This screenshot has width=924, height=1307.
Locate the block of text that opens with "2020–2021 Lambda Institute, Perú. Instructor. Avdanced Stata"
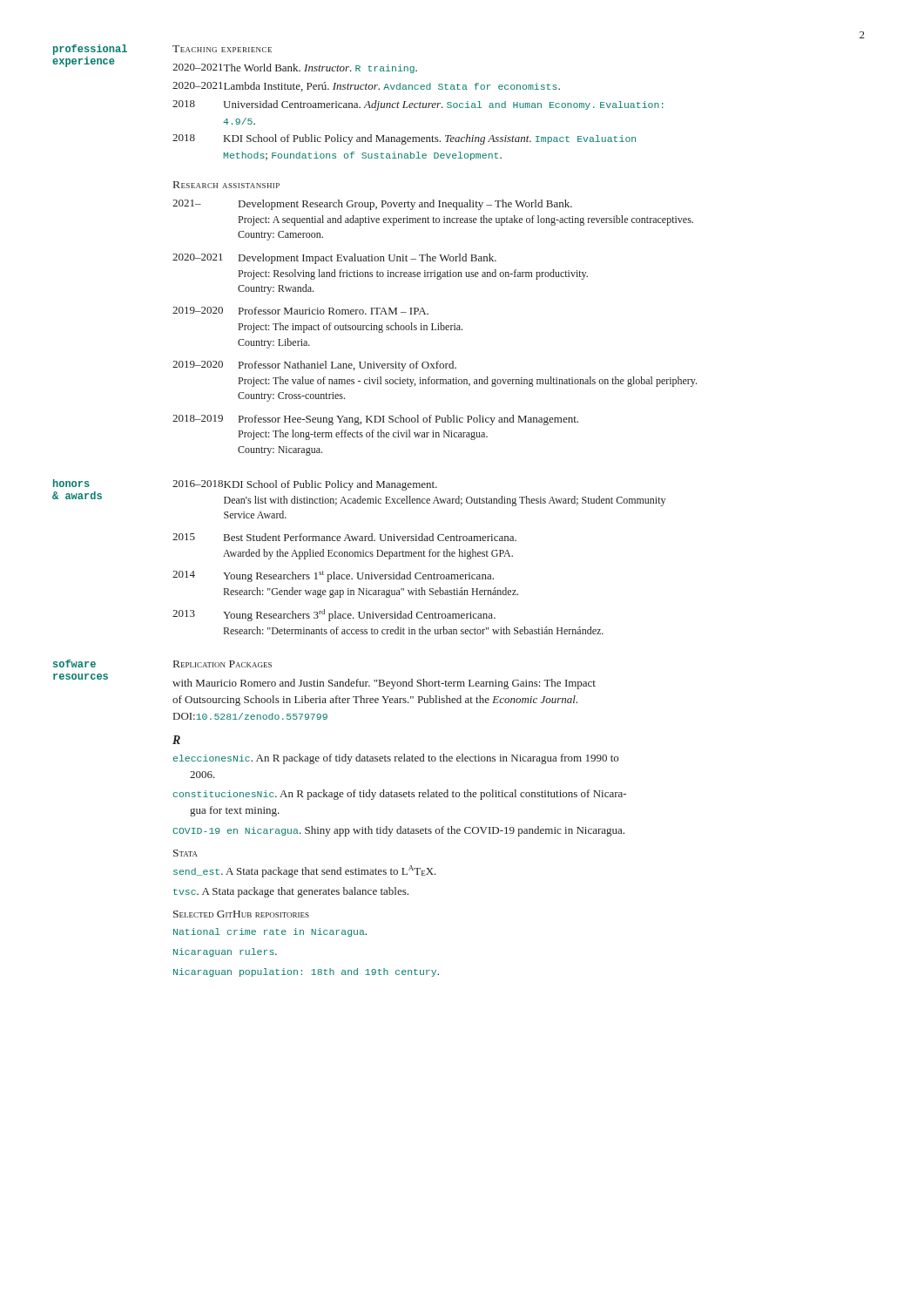[522, 87]
